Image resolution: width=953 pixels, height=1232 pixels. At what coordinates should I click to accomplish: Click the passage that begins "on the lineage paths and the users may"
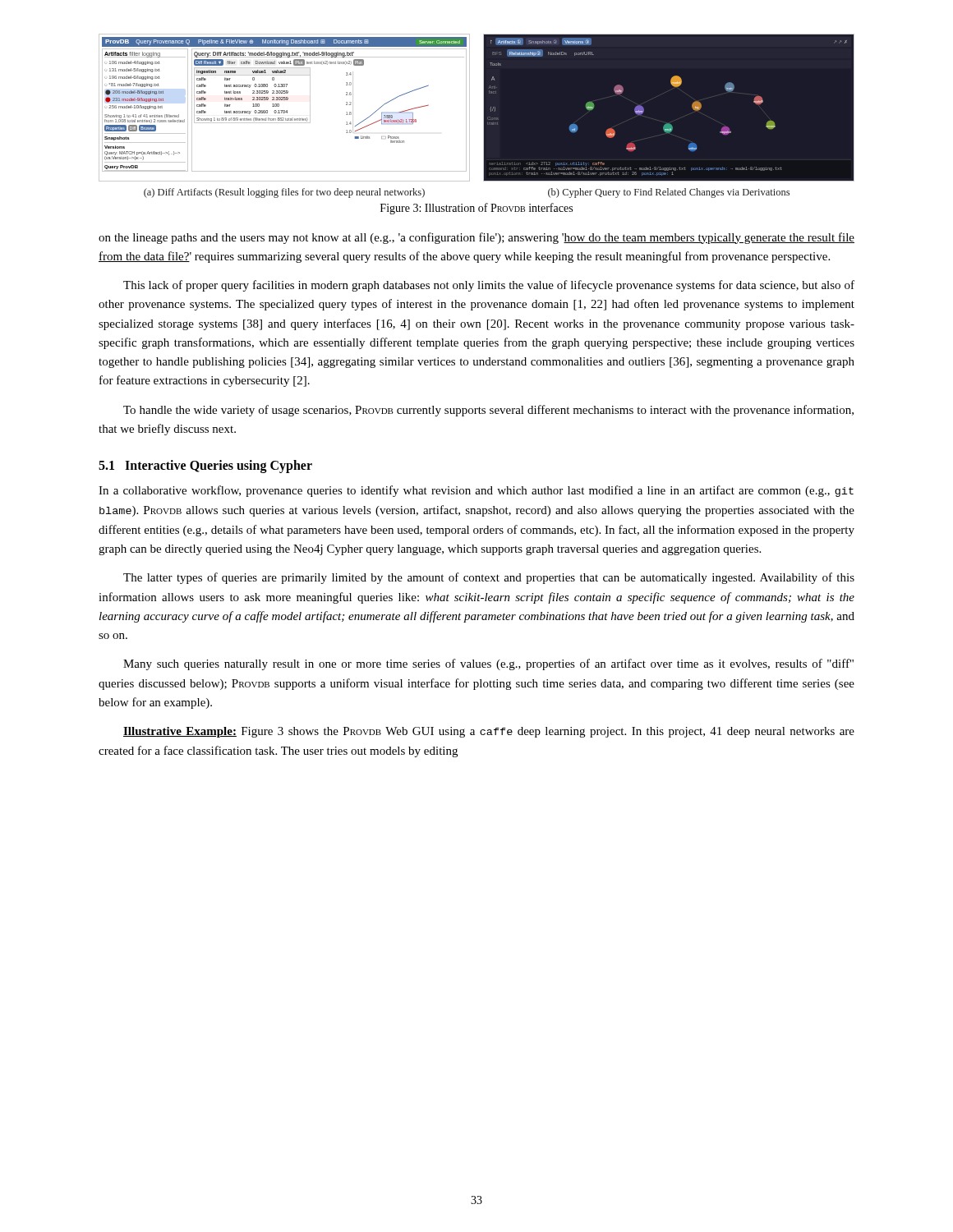476,247
